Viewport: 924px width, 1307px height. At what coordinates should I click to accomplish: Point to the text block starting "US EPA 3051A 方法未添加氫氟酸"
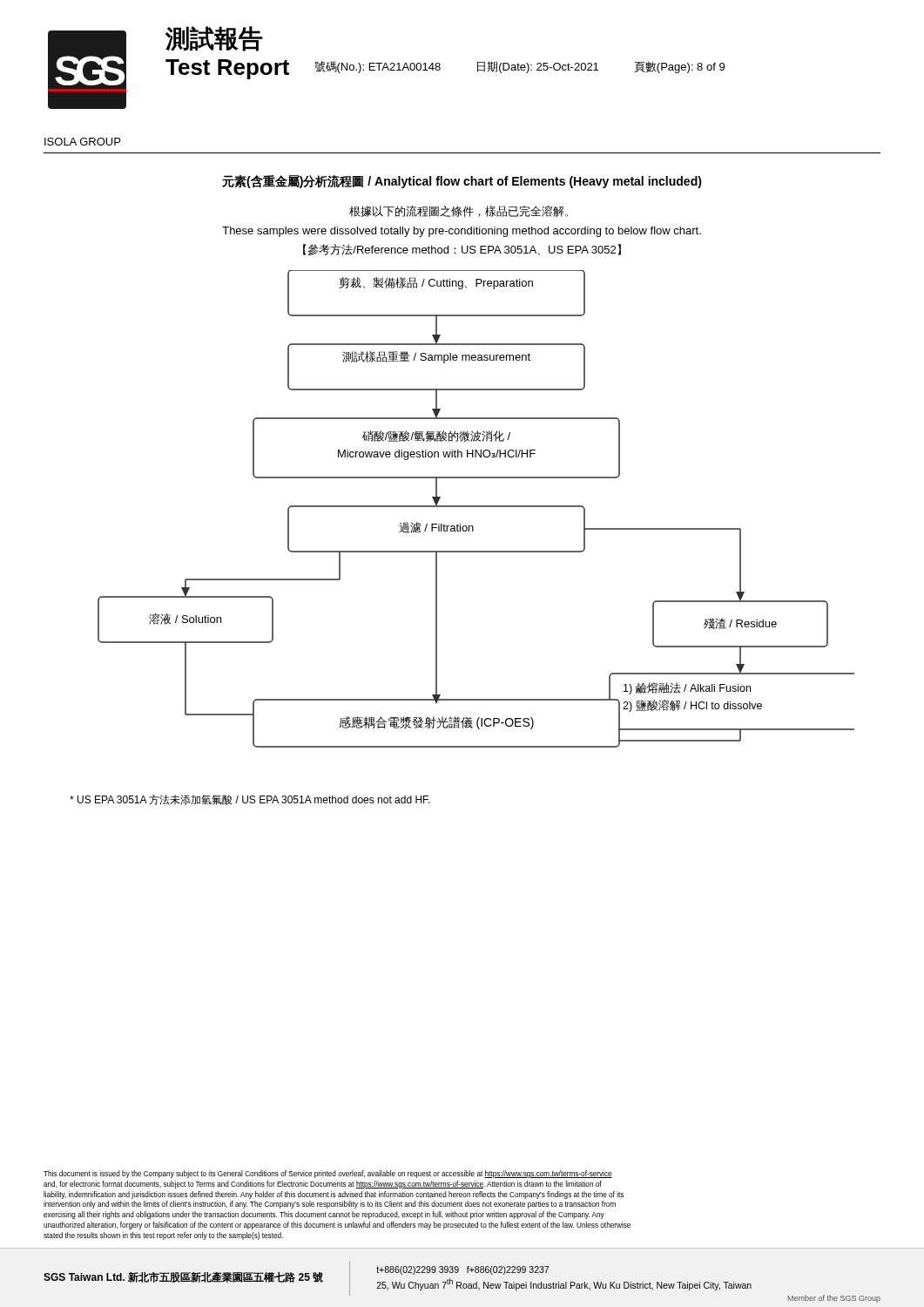tap(250, 800)
